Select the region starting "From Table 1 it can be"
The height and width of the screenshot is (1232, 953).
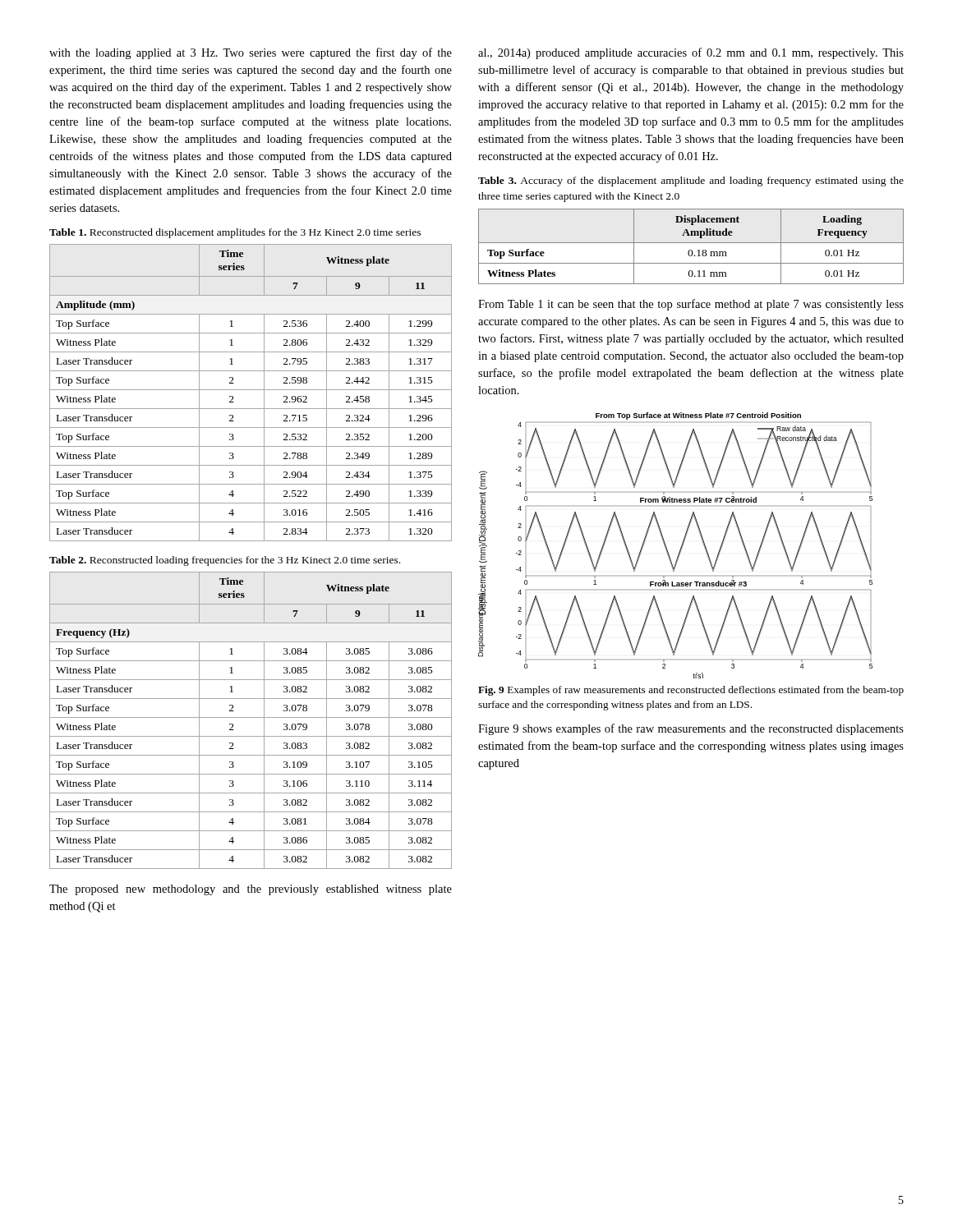[691, 347]
